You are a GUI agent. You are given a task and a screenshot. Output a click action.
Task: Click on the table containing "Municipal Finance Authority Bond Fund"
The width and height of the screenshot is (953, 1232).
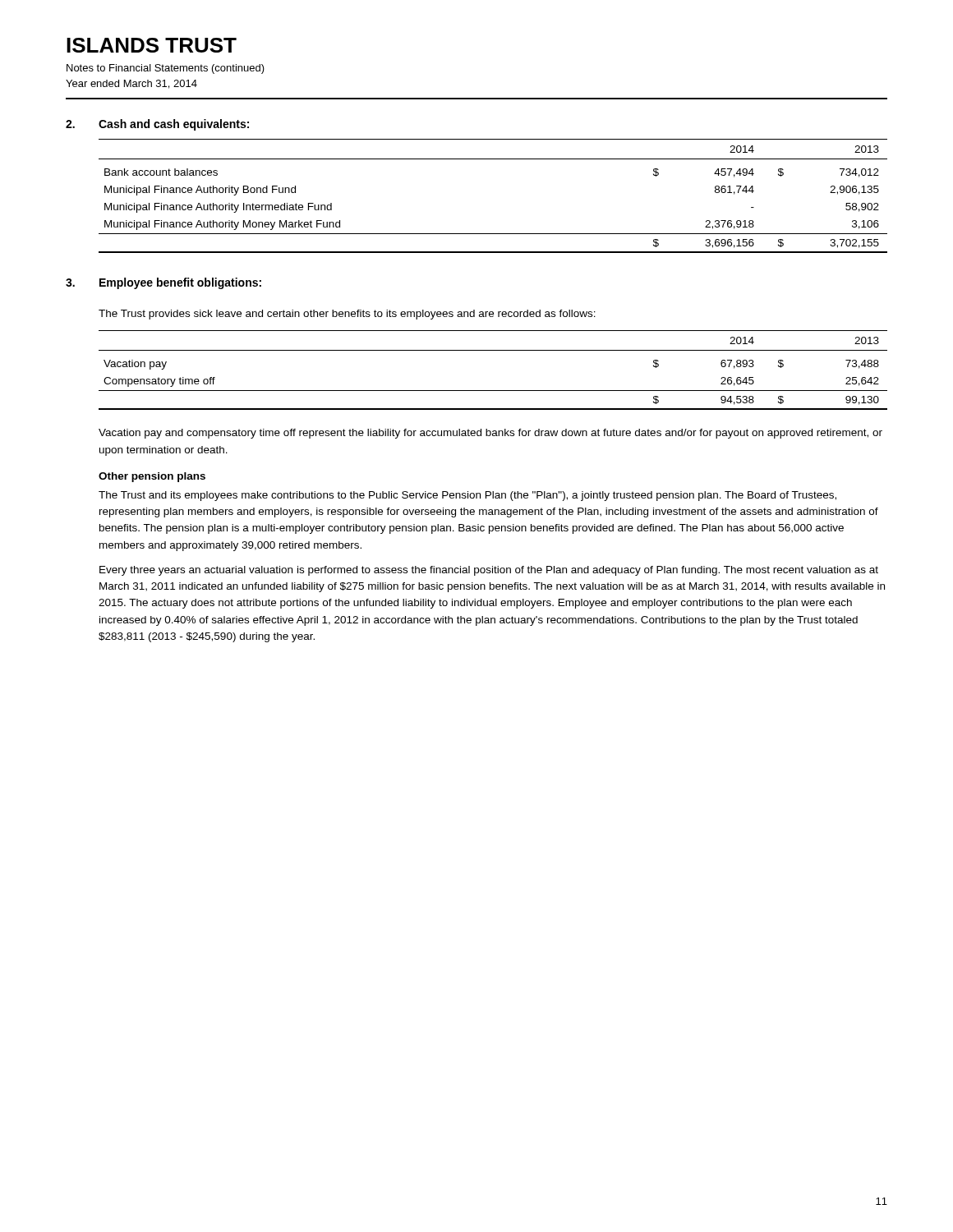(x=493, y=196)
